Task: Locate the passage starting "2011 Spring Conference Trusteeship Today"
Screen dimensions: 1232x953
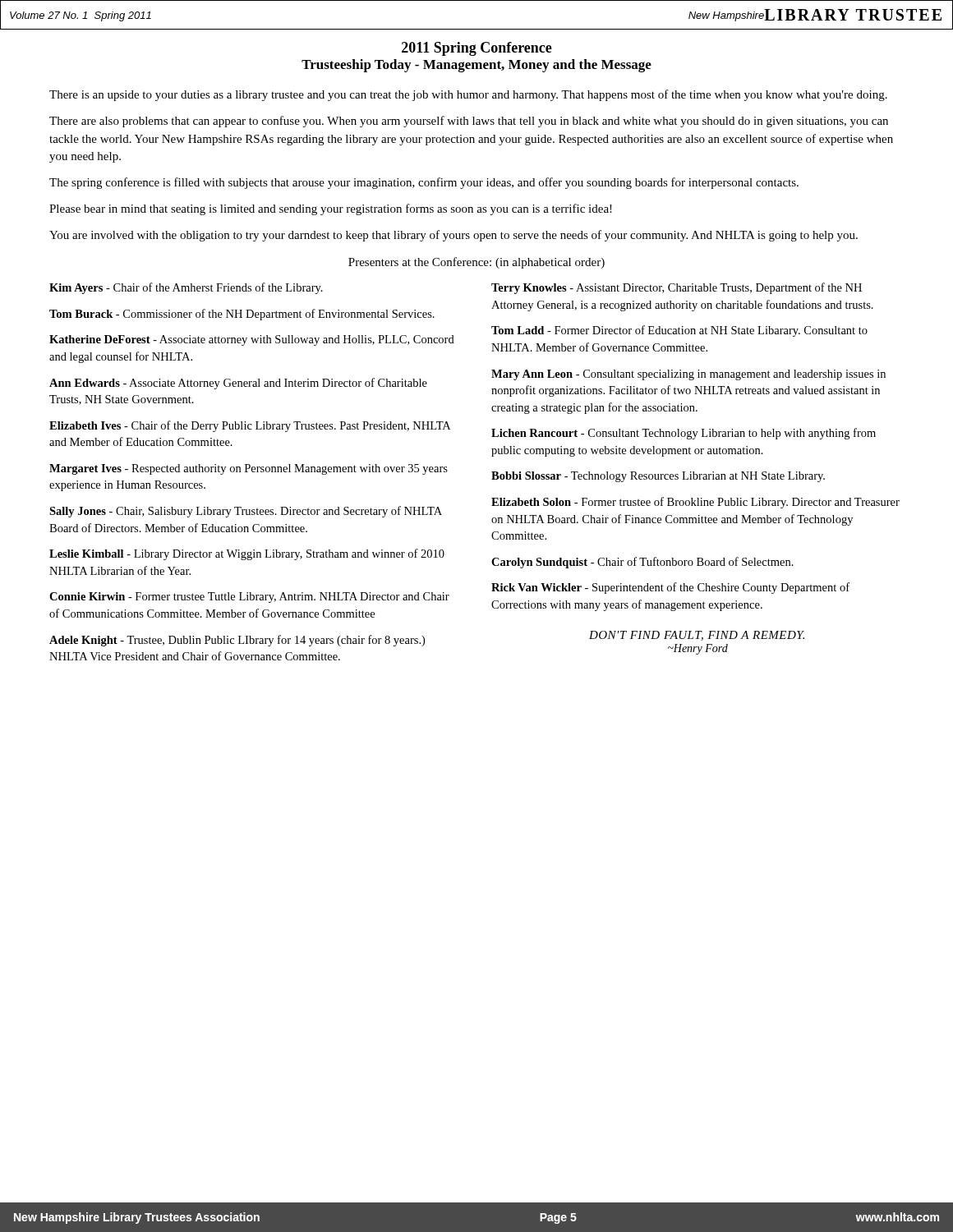Action: coord(476,56)
